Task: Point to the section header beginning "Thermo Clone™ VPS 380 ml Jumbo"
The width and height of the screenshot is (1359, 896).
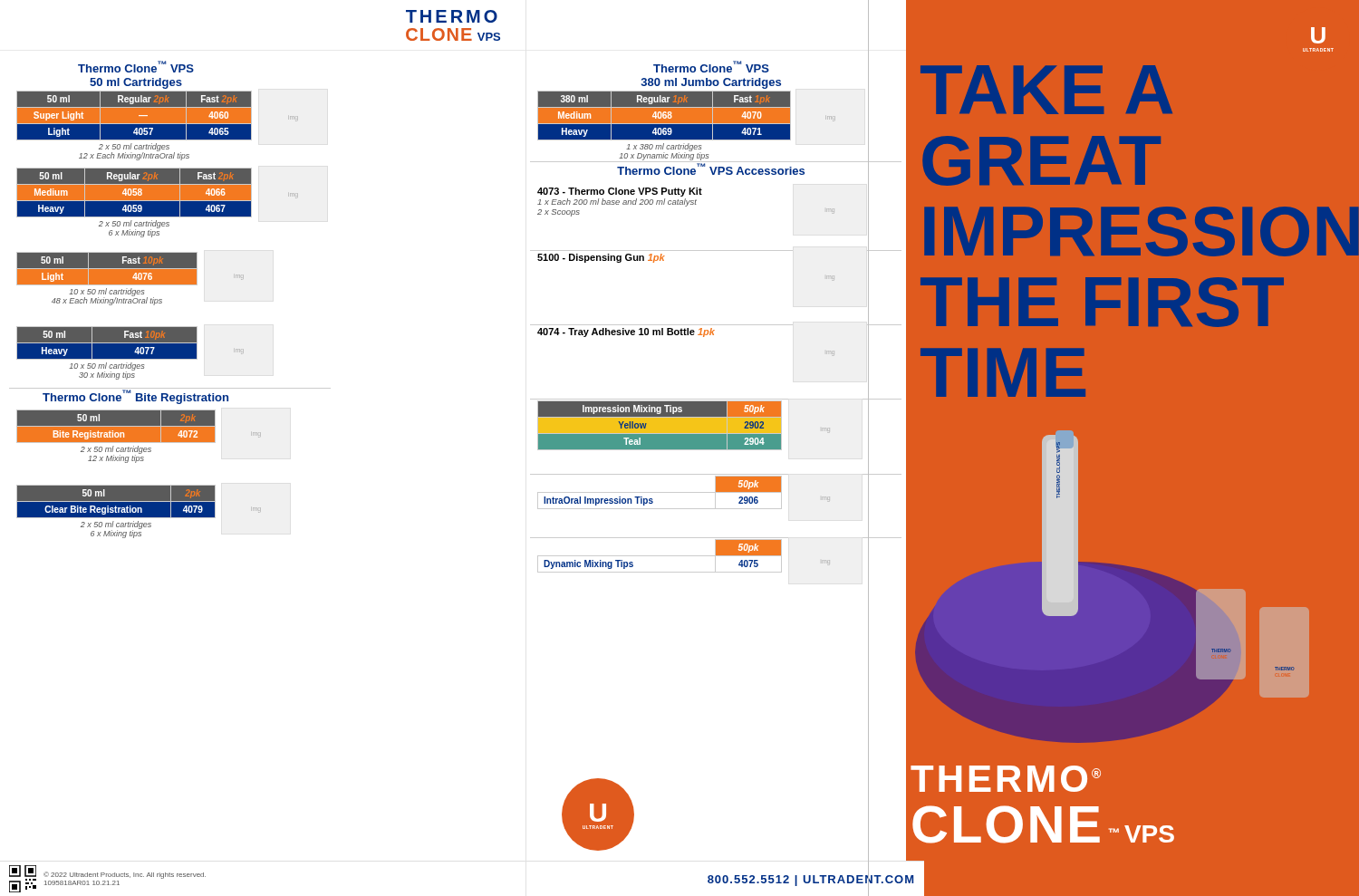Action: tap(711, 74)
